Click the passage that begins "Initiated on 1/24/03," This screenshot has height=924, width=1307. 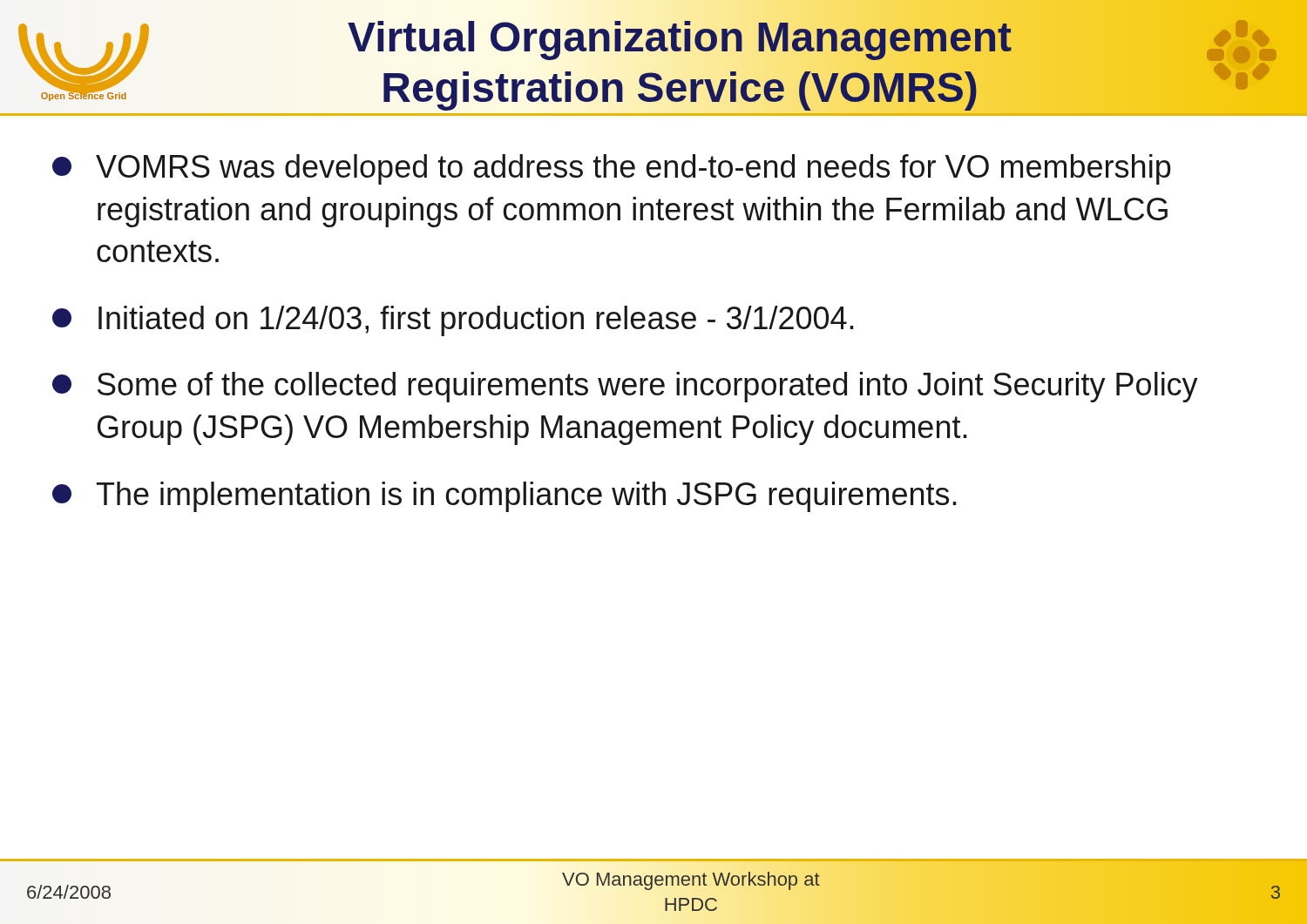pos(654,319)
